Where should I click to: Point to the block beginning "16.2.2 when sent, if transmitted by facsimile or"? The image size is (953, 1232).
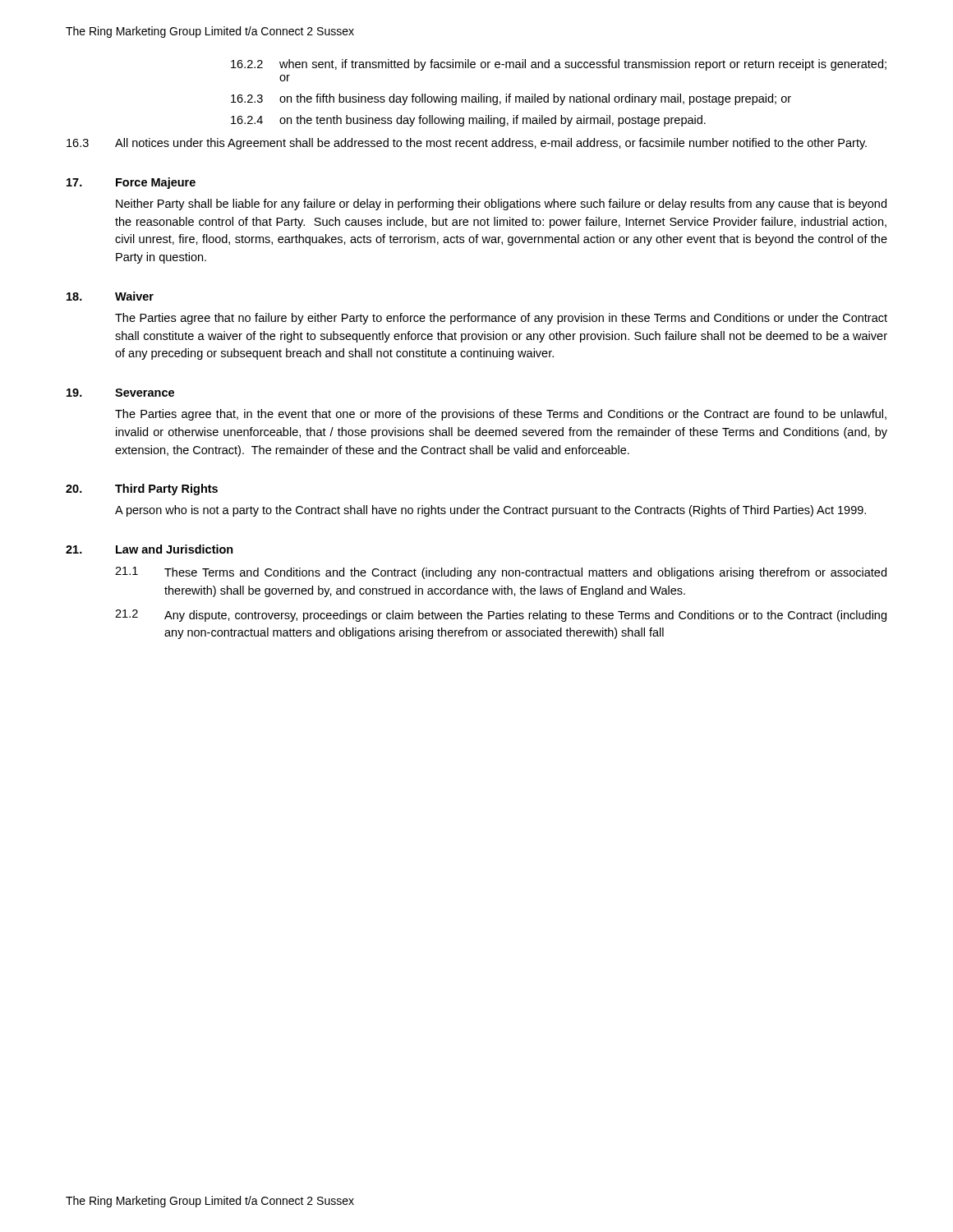tap(559, 71)
